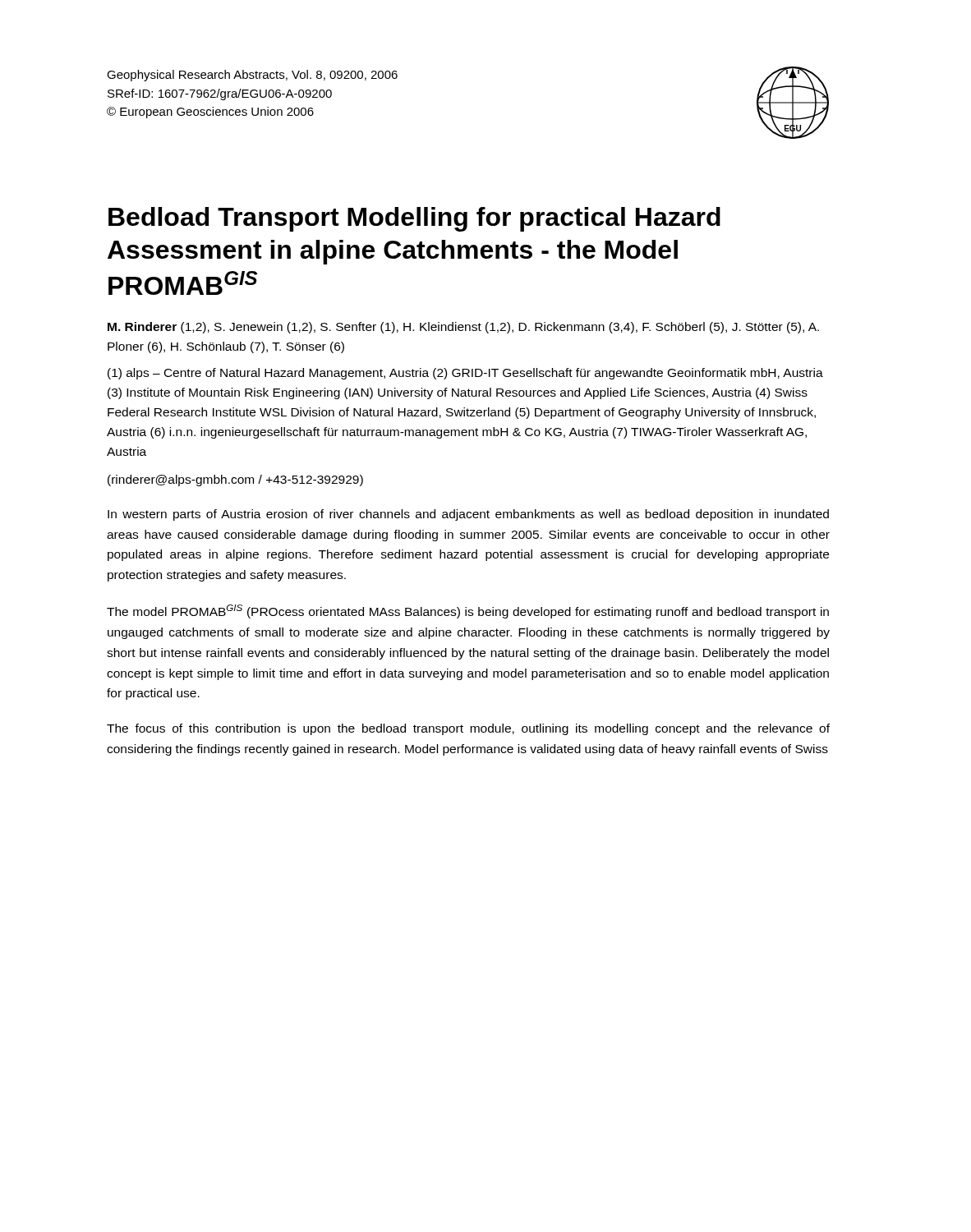Viewport: 971px width, 1232px height.
Task: Point to the block beginning "M. Rinderer (1,2), S."
Action: [463, 336]
